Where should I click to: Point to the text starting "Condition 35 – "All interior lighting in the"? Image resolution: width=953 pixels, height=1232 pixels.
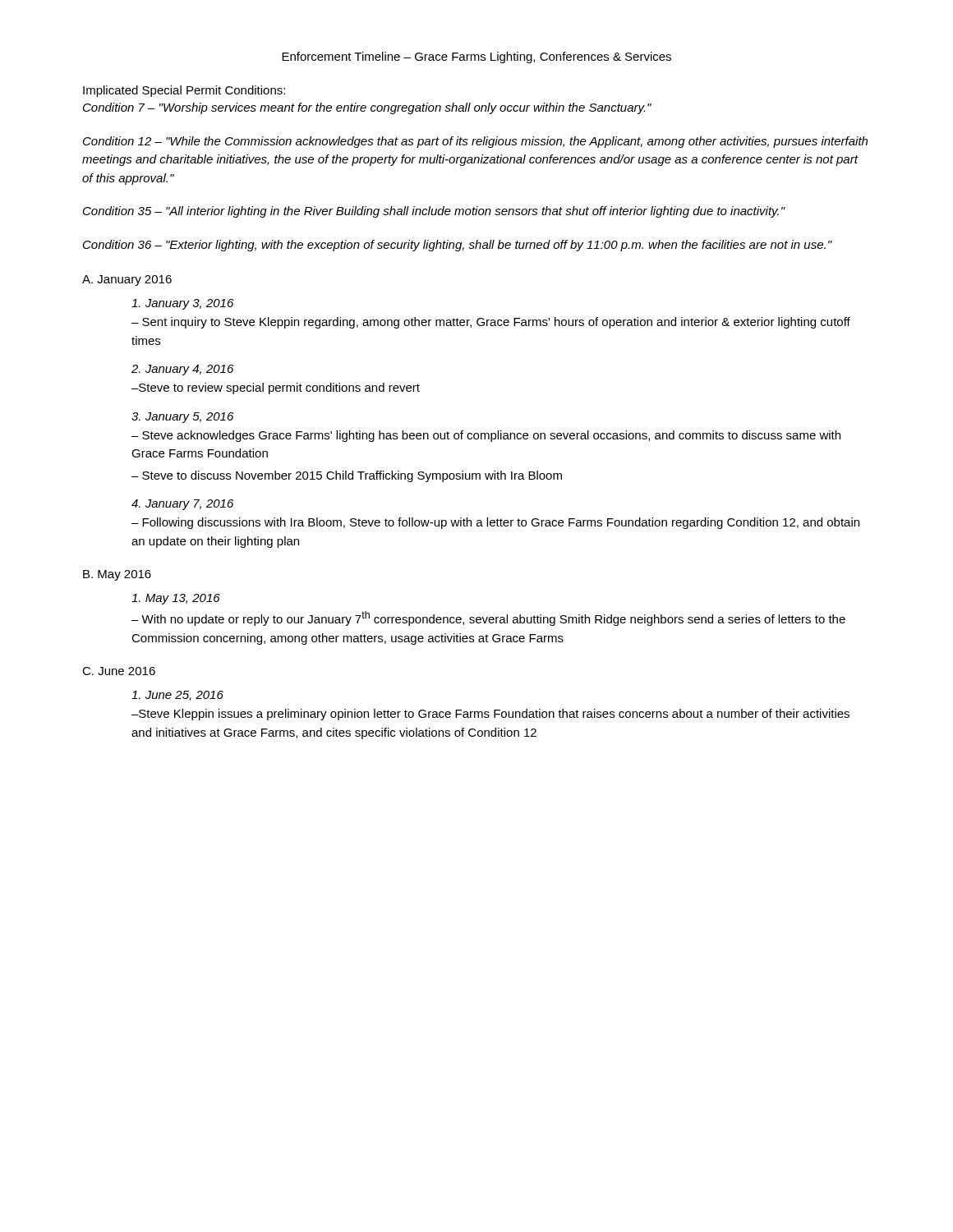433,211
